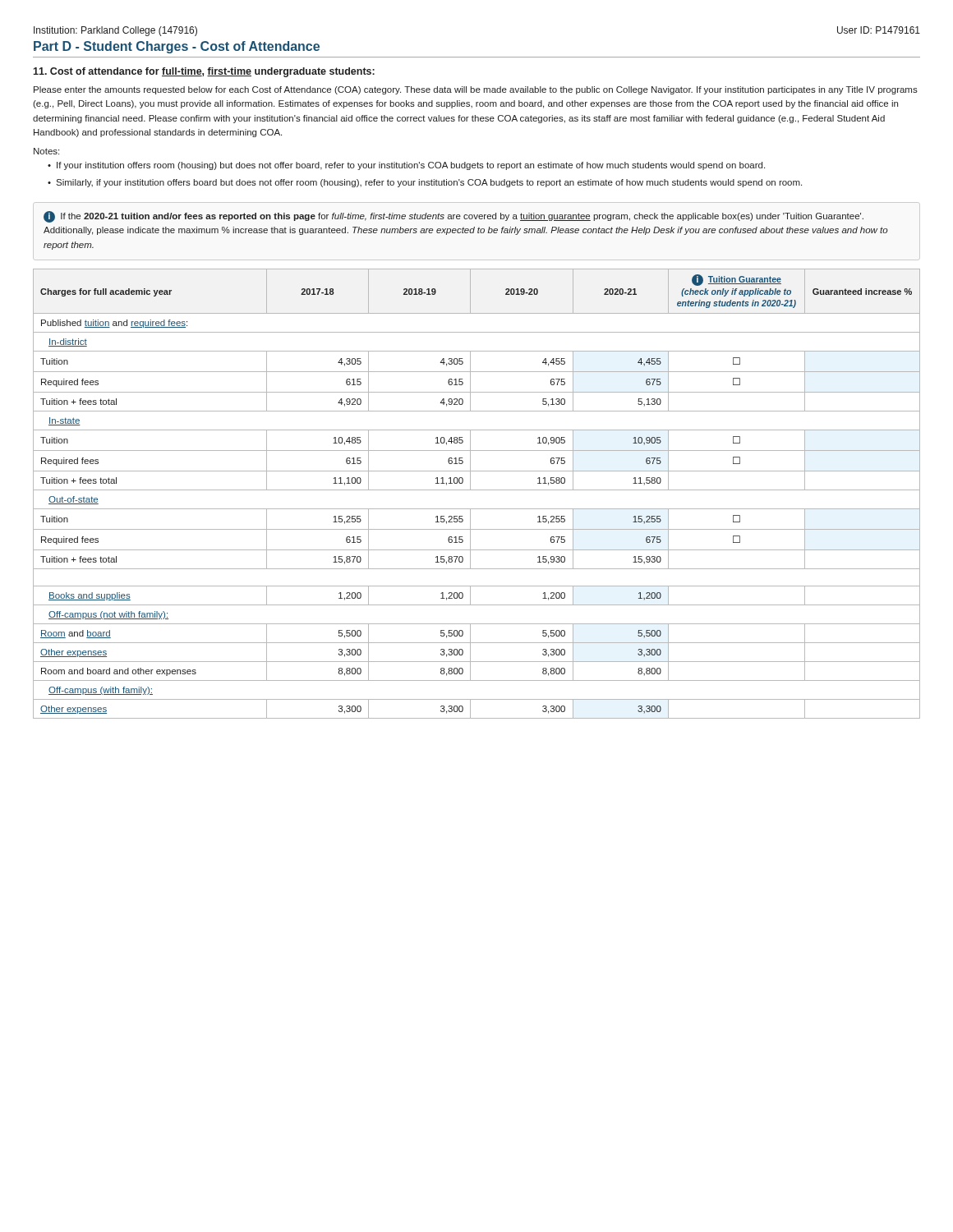Click on the title containing "Part D - Student Charges - Cost"
Image resolution: width=953 pixels, height=1232 pixels.
pos(176,46)
